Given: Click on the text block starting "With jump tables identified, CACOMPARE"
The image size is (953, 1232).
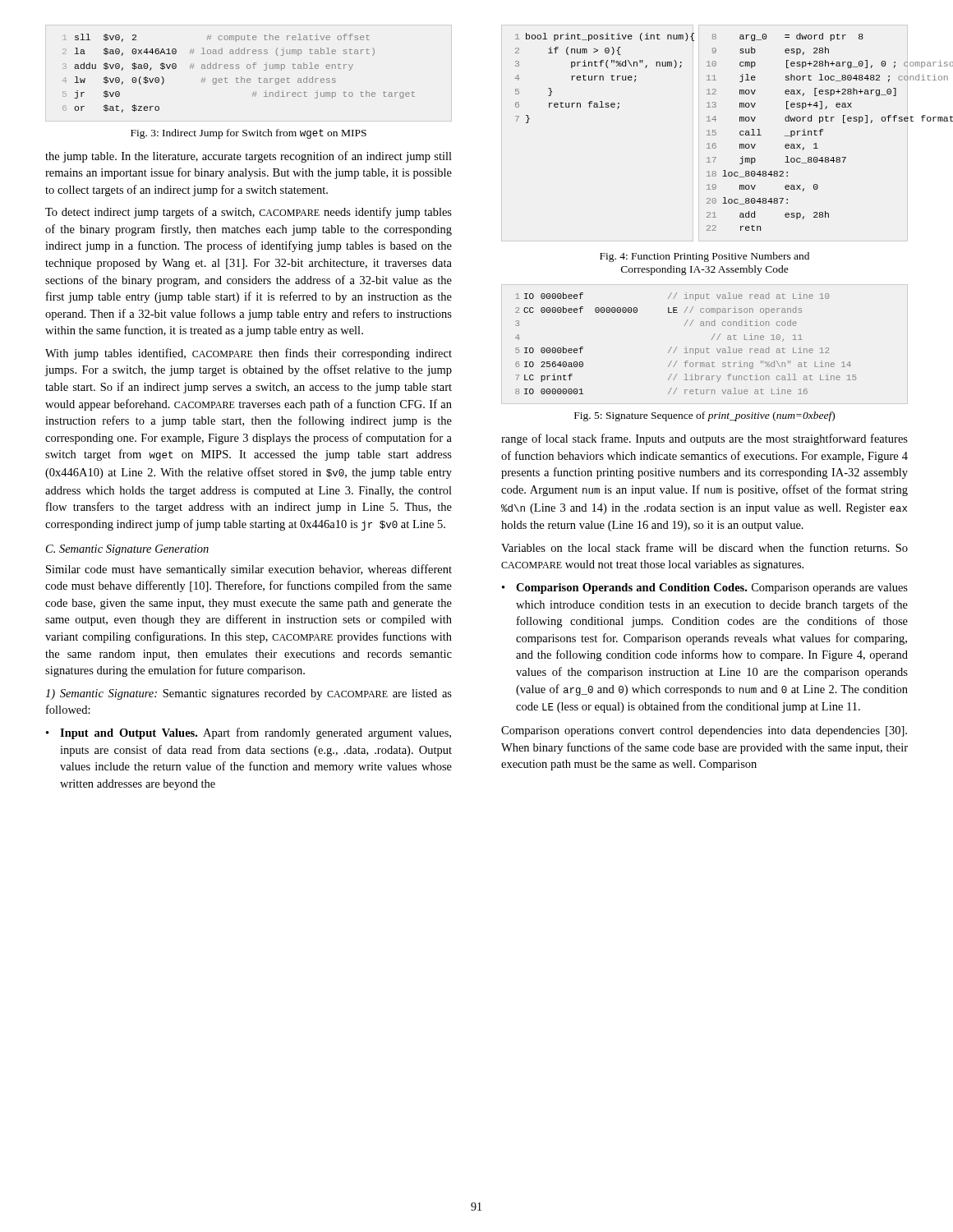Looking at the screenshot, I should [248, 439].
